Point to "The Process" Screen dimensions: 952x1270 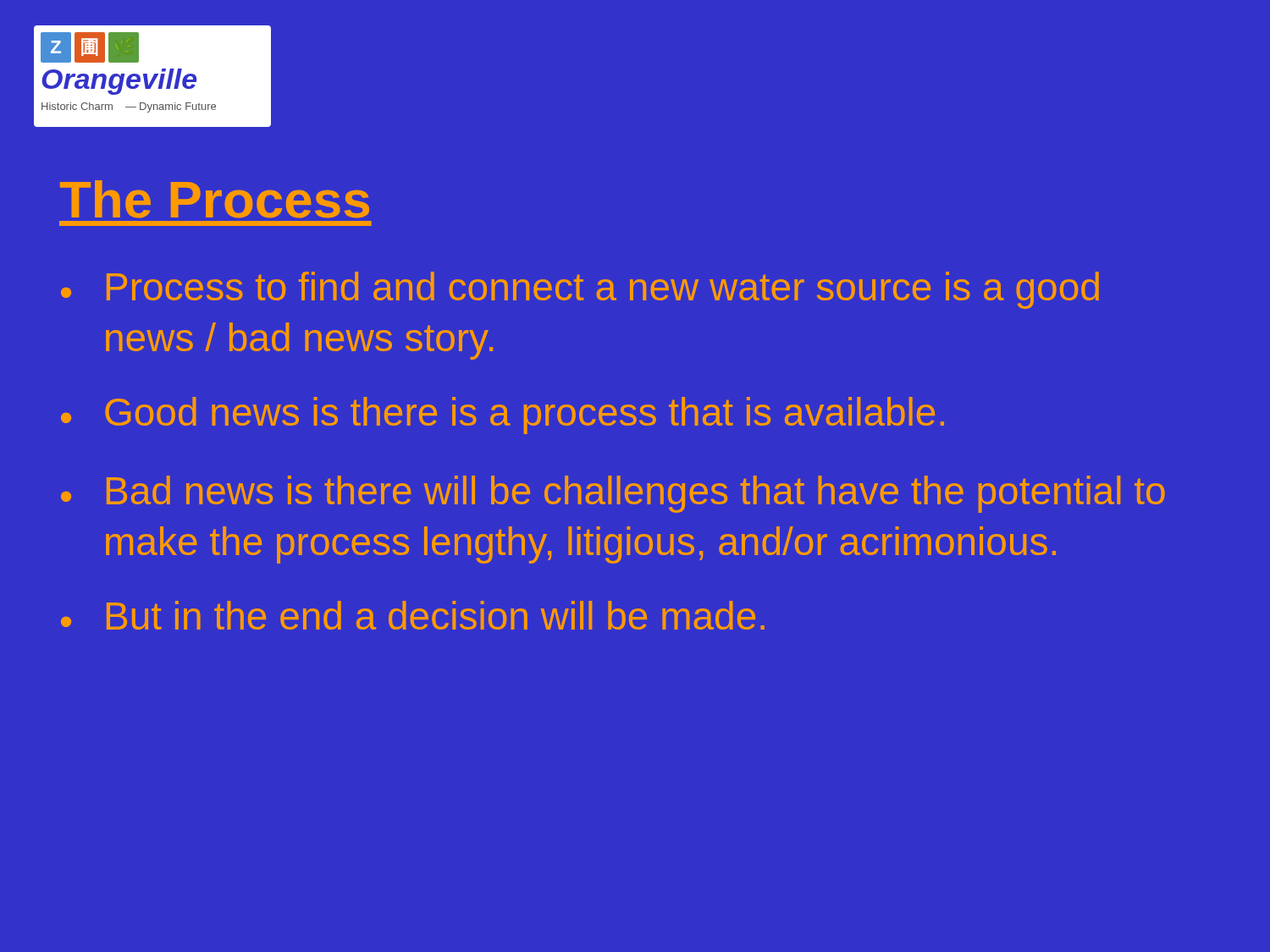[x=215, y=199]
